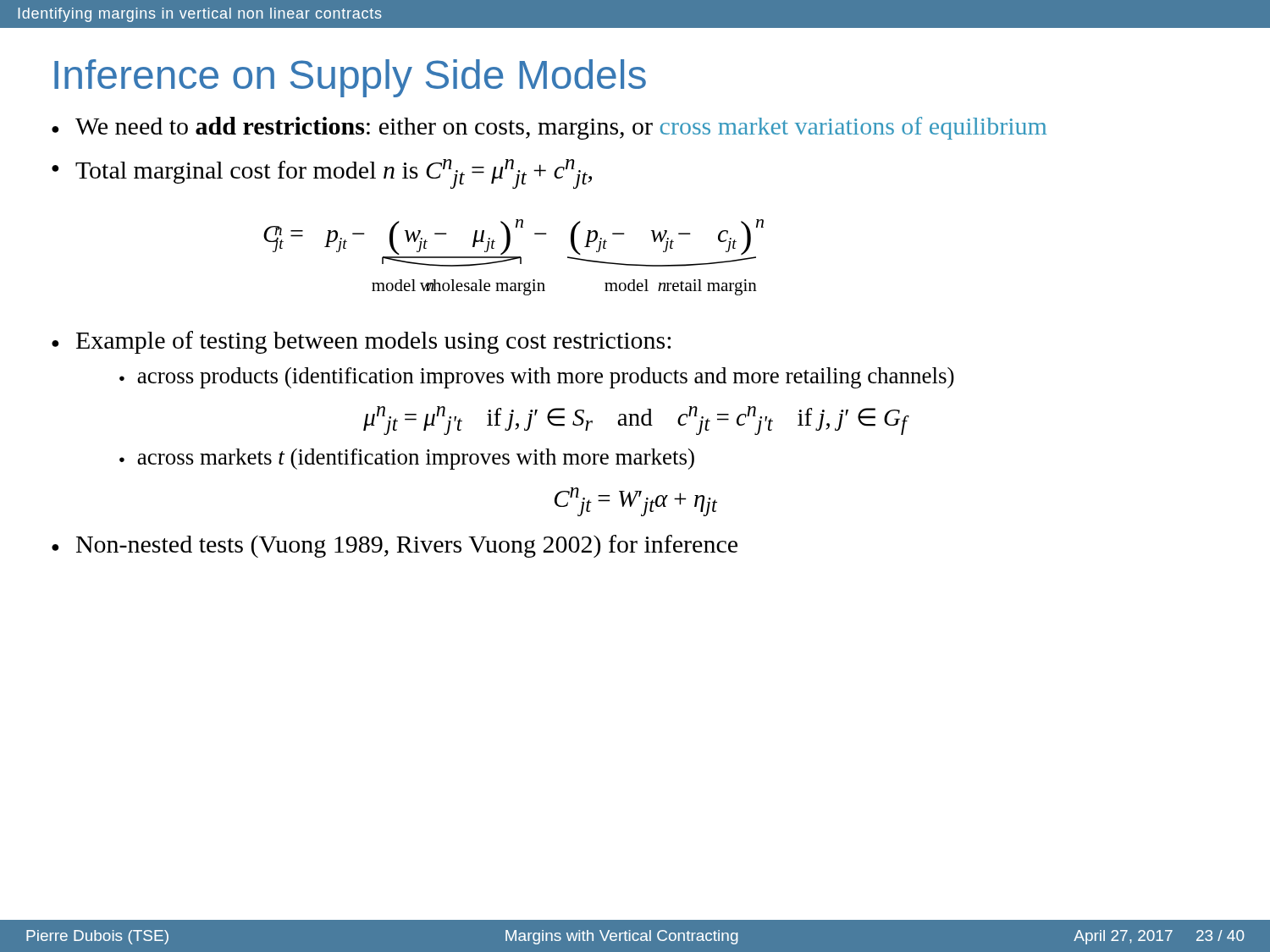Locate the block starting "● We need"
This screenshot has width=1270, height=952.
549,126
